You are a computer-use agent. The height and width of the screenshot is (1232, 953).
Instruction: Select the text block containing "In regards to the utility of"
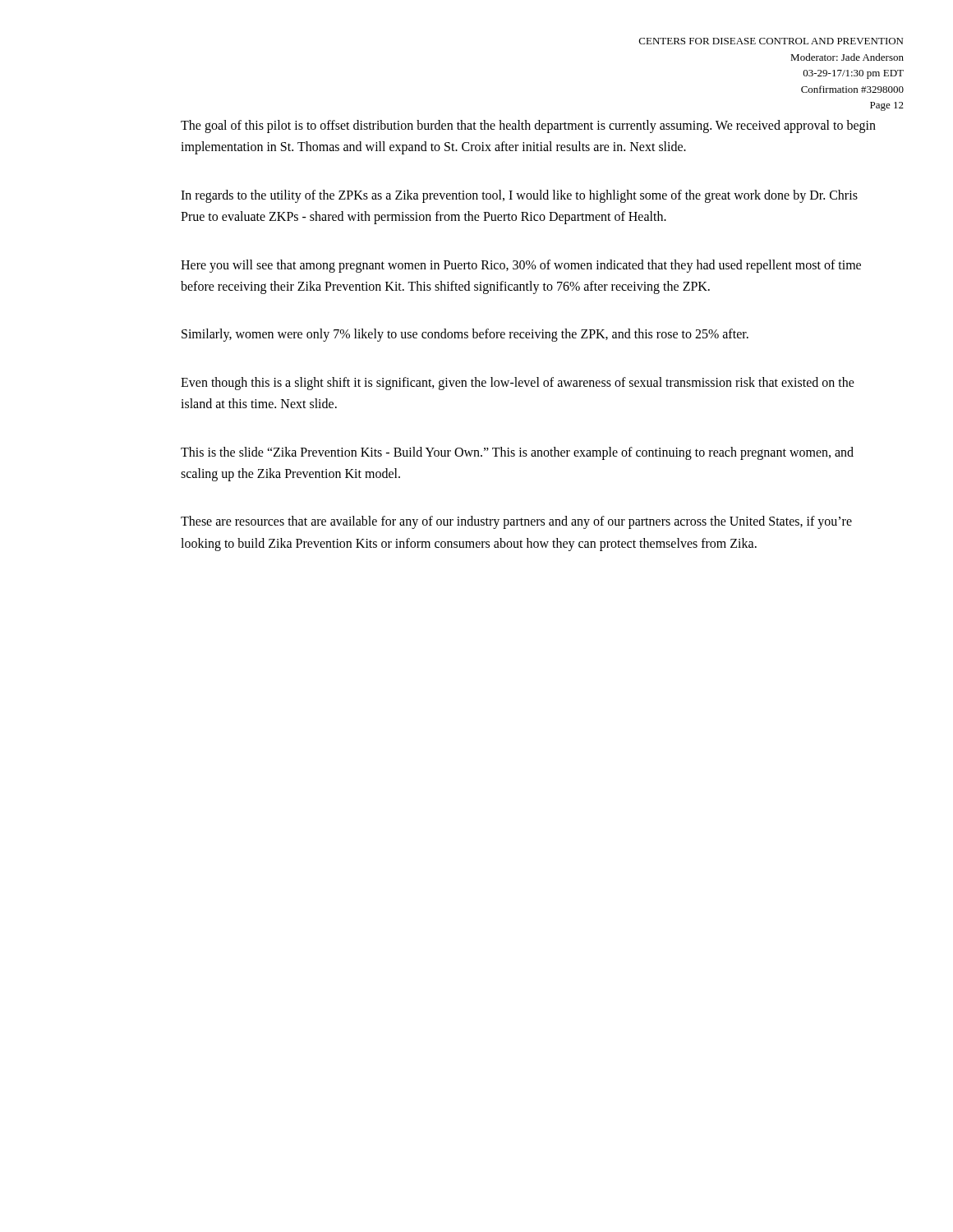(x=519, y=206)
